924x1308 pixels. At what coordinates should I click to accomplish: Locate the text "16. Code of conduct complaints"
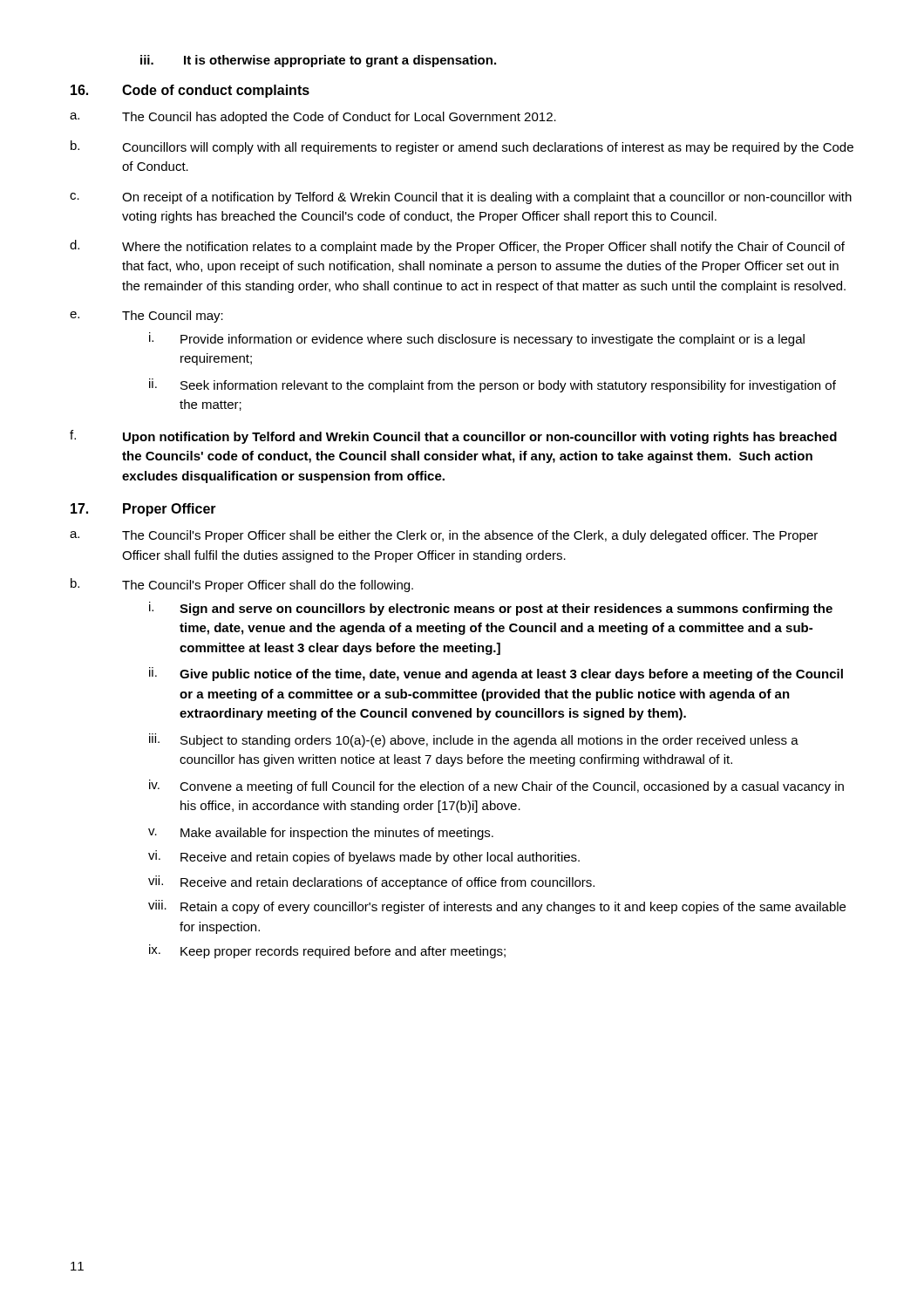tap(190, 91)
